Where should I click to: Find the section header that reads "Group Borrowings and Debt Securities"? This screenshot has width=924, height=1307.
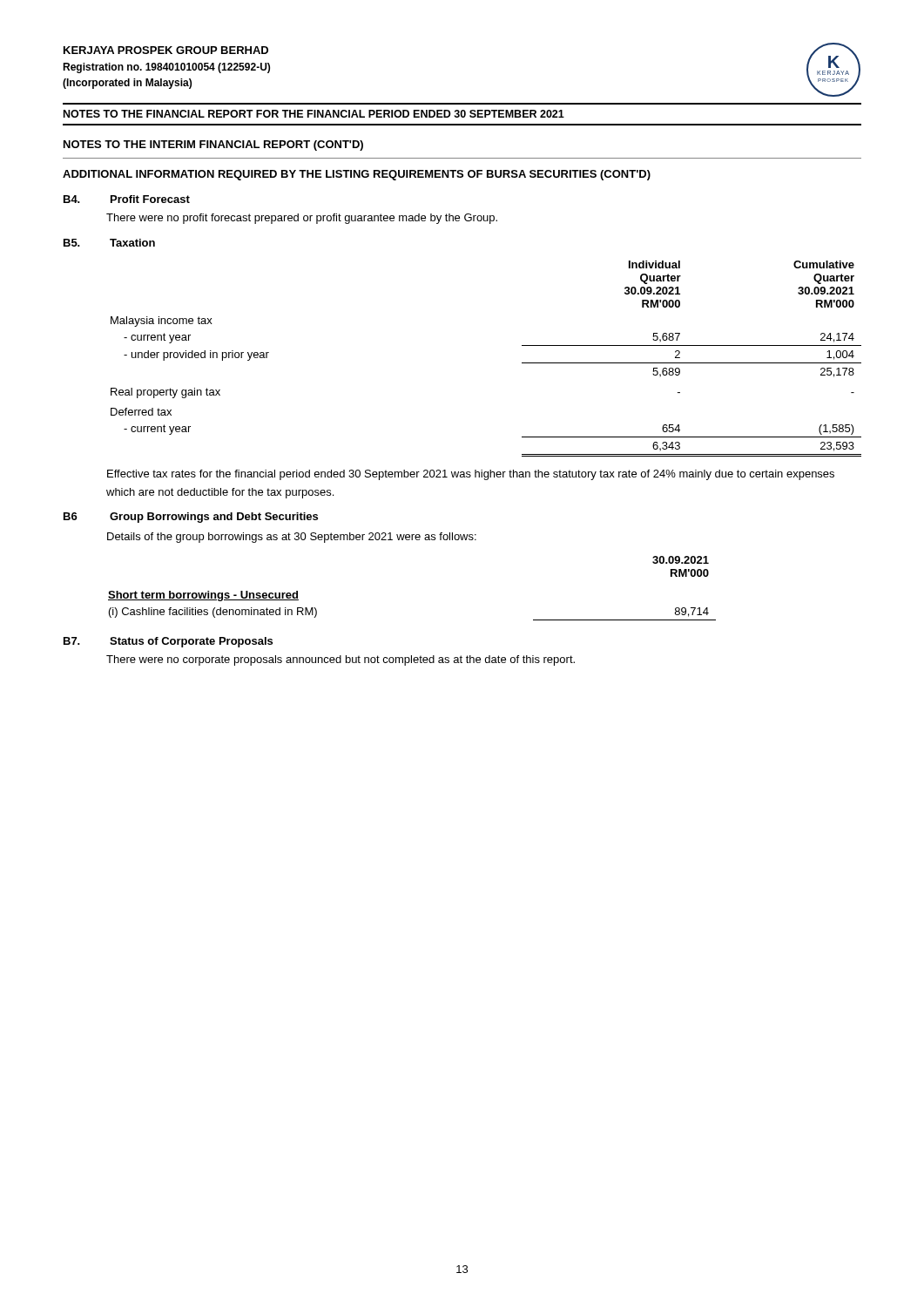pos(214,517)
